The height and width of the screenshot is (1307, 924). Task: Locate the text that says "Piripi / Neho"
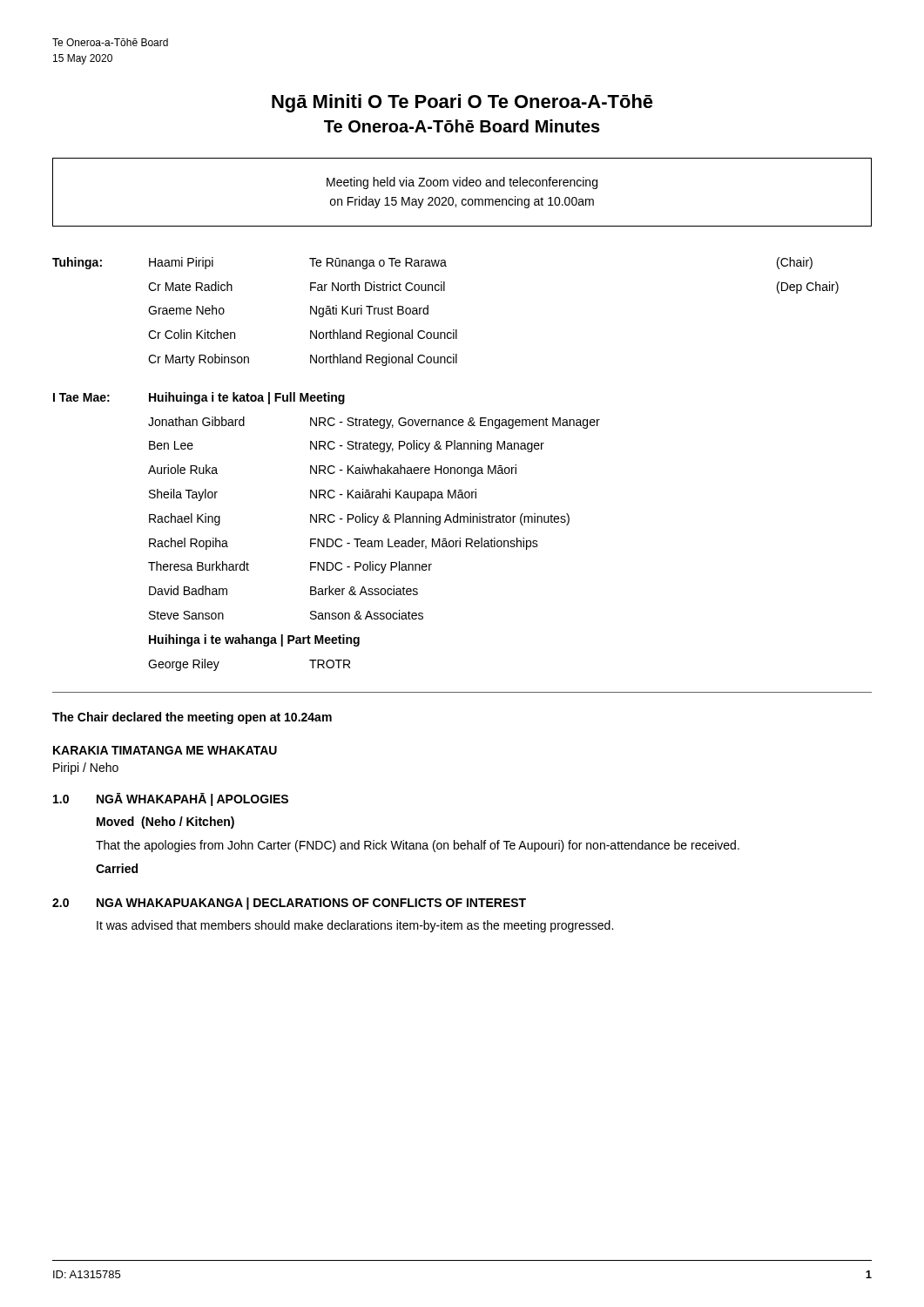[85, 768]
